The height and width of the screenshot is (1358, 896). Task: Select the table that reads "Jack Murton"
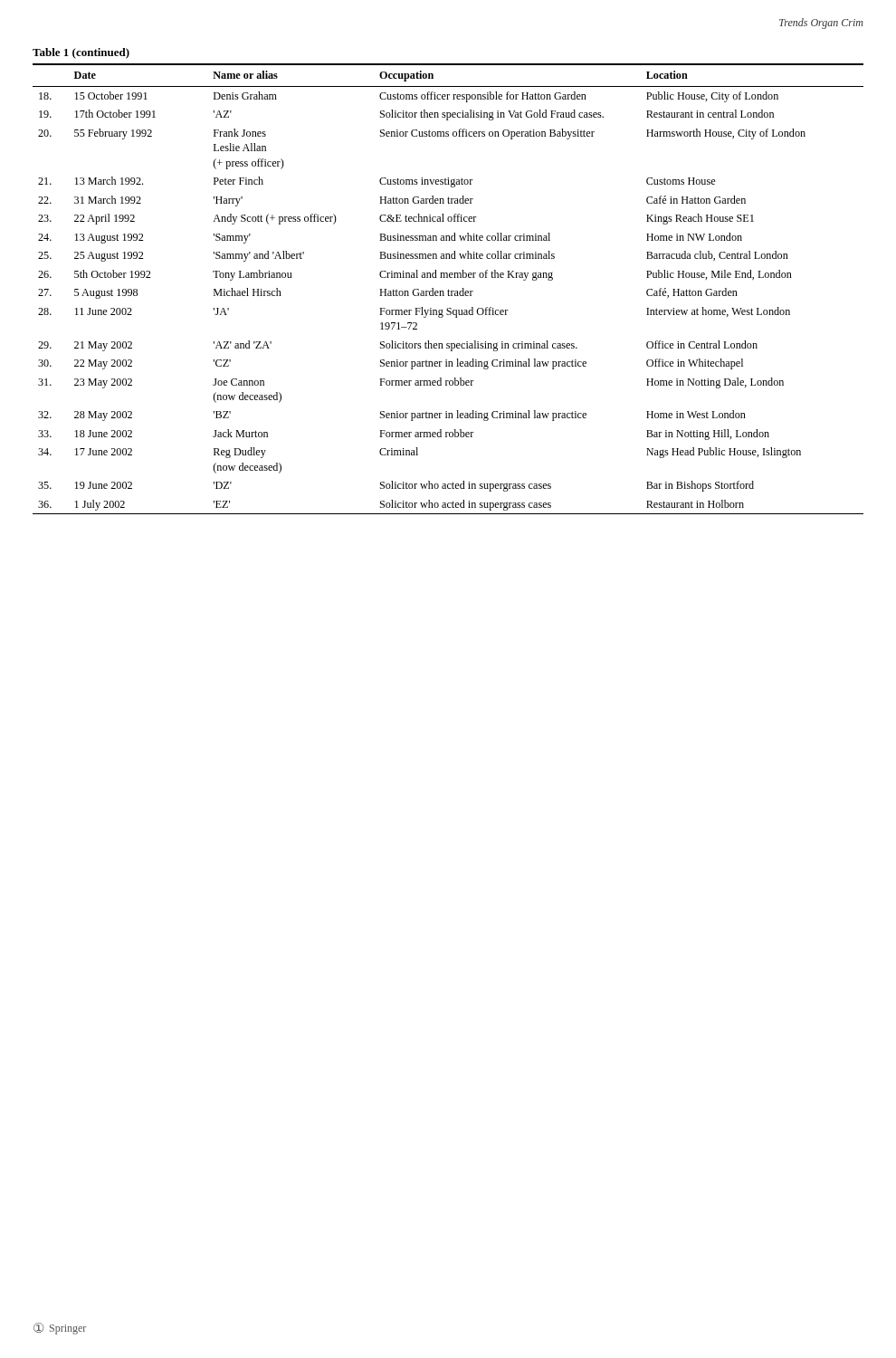point(448,280)
